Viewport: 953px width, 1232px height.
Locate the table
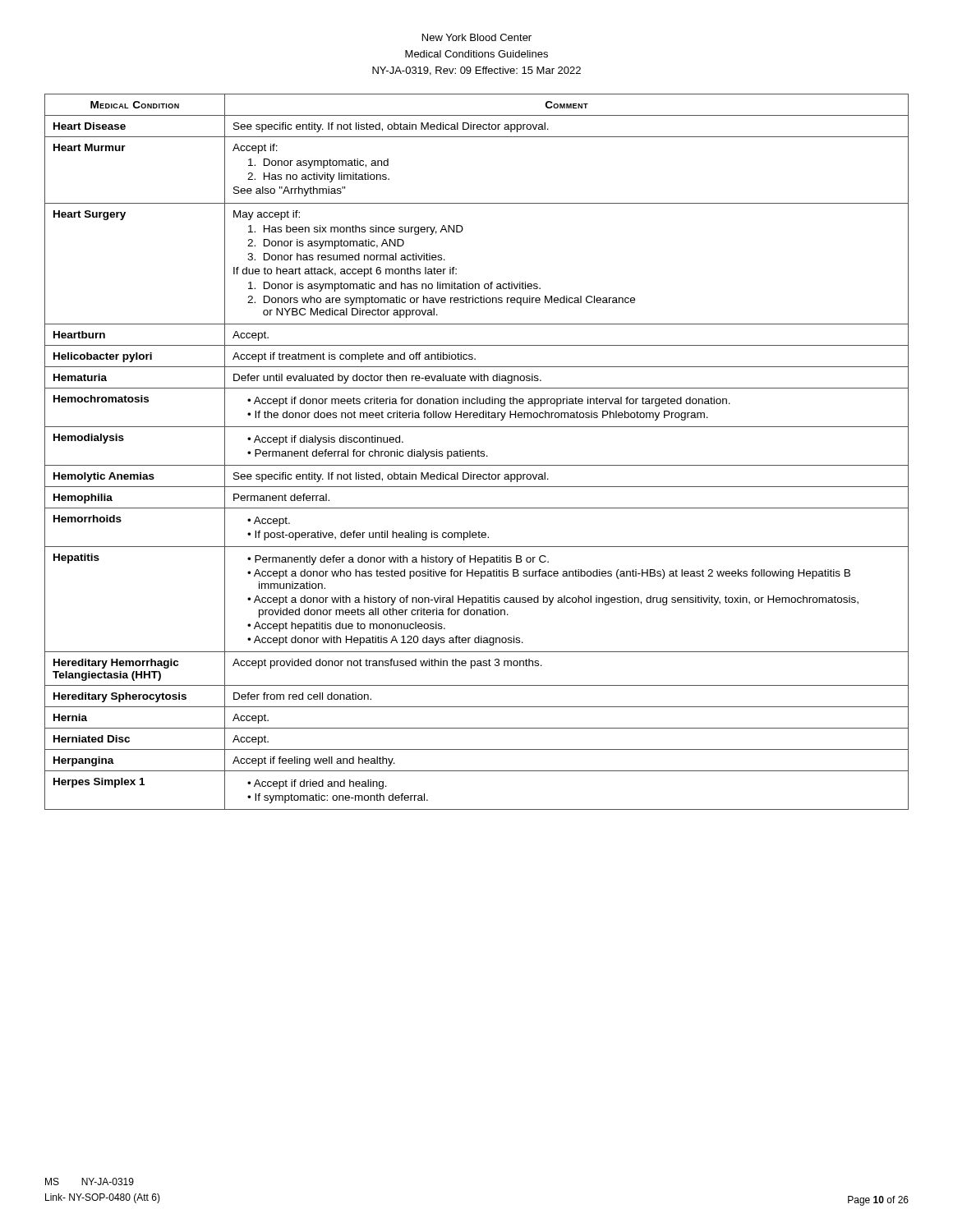[x=476, y=452]
